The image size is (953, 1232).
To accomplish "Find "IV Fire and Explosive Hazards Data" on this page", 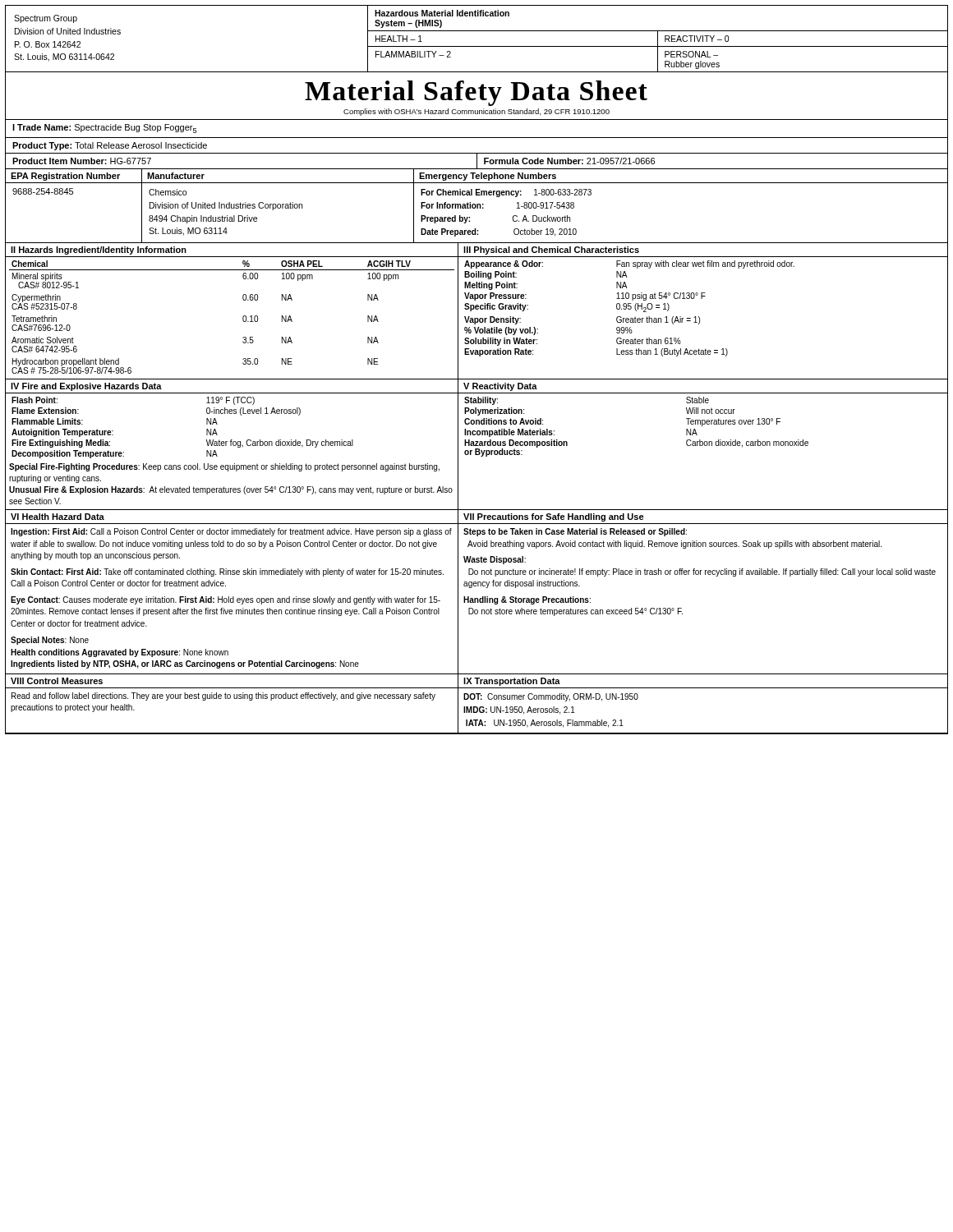I will click(86, 386).
